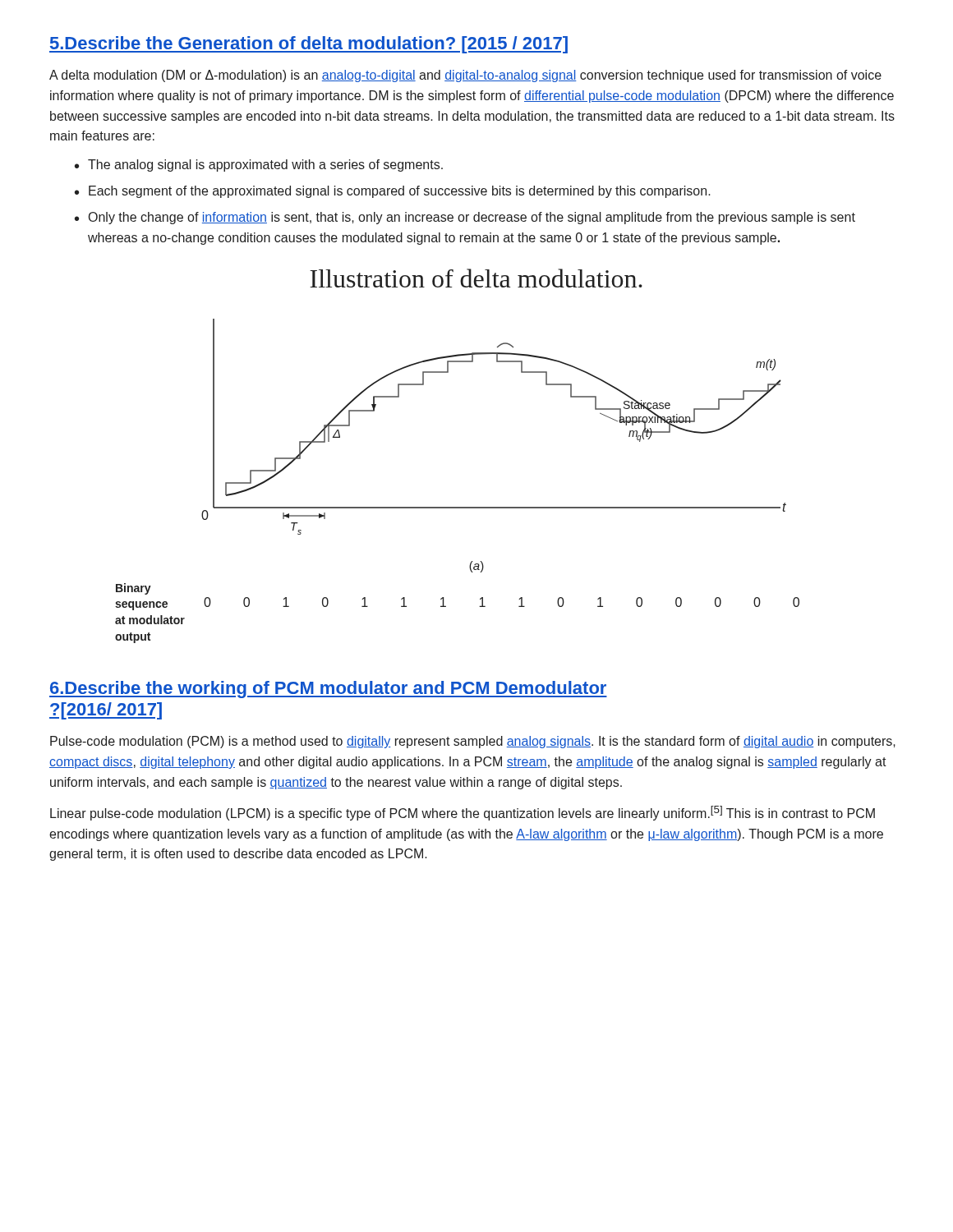The width and height of the screenshot is (953, 1232).
Task: Find the block on this page that starts "Linear pulse-code modulation (LPCM) is"
Action: [x=466, y=832]
